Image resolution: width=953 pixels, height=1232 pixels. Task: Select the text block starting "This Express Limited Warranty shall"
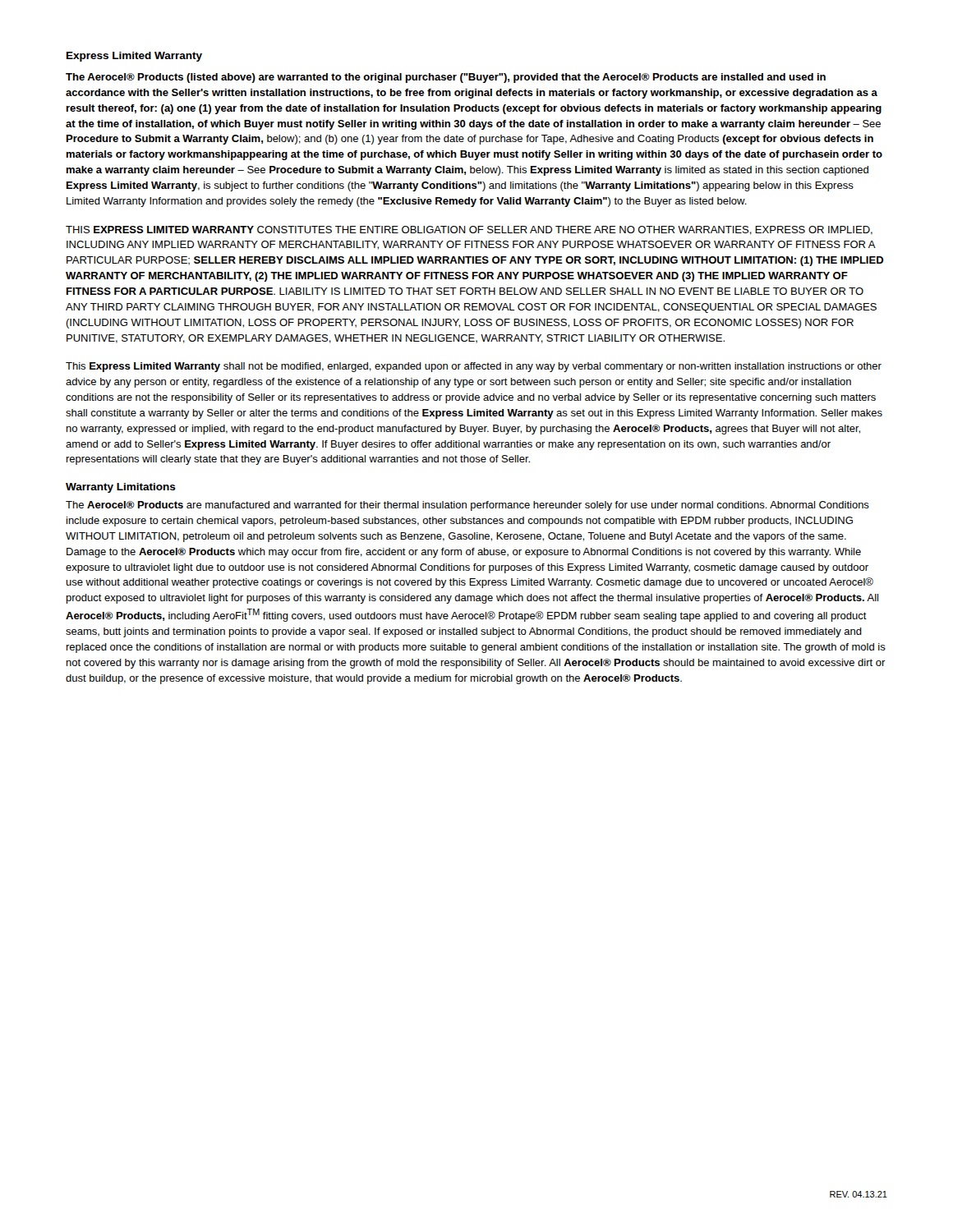(x=474, y=413)
